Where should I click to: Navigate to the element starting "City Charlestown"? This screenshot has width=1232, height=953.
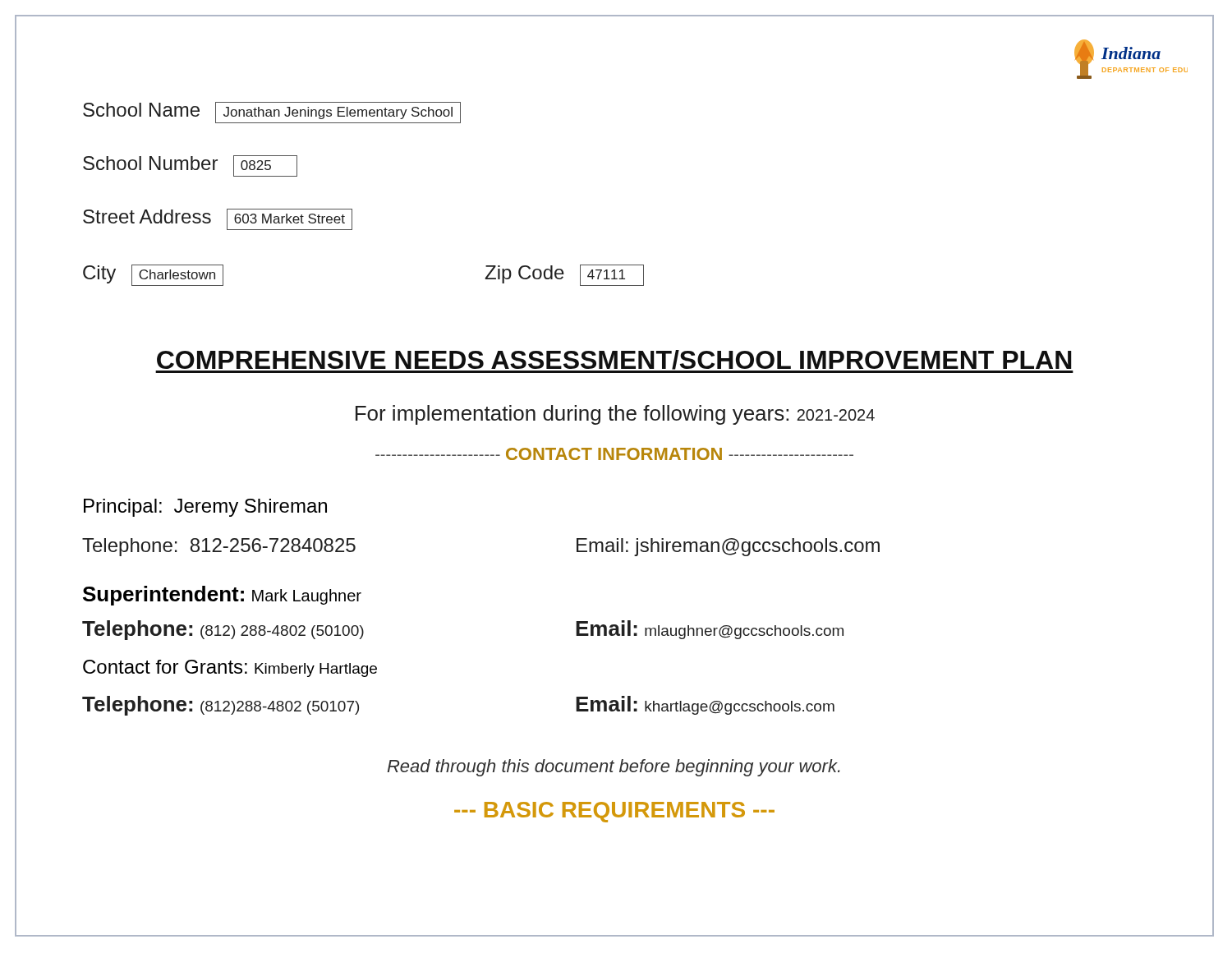coord(153,274)
